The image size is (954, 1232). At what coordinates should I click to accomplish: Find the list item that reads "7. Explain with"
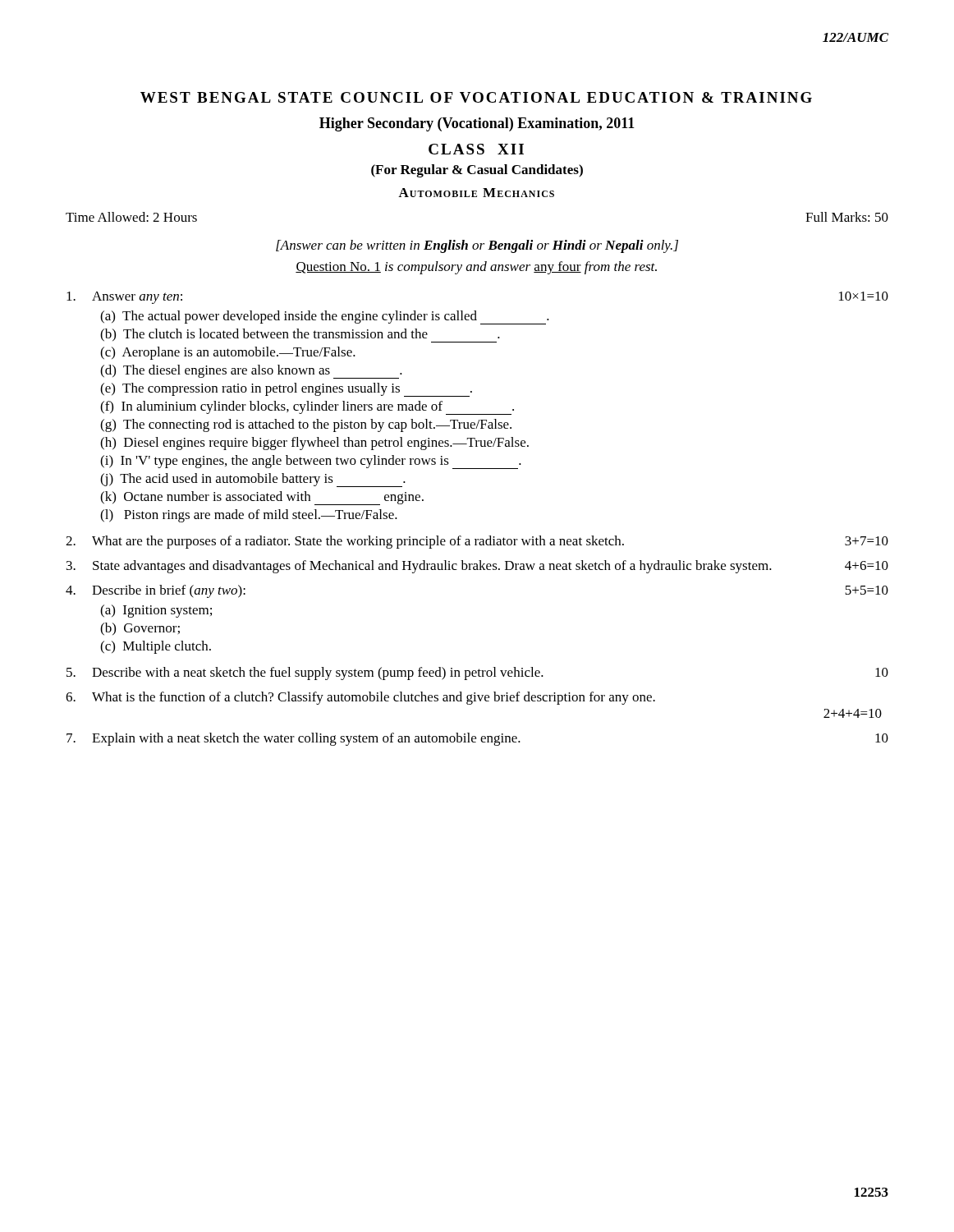(x=477, y=738)
